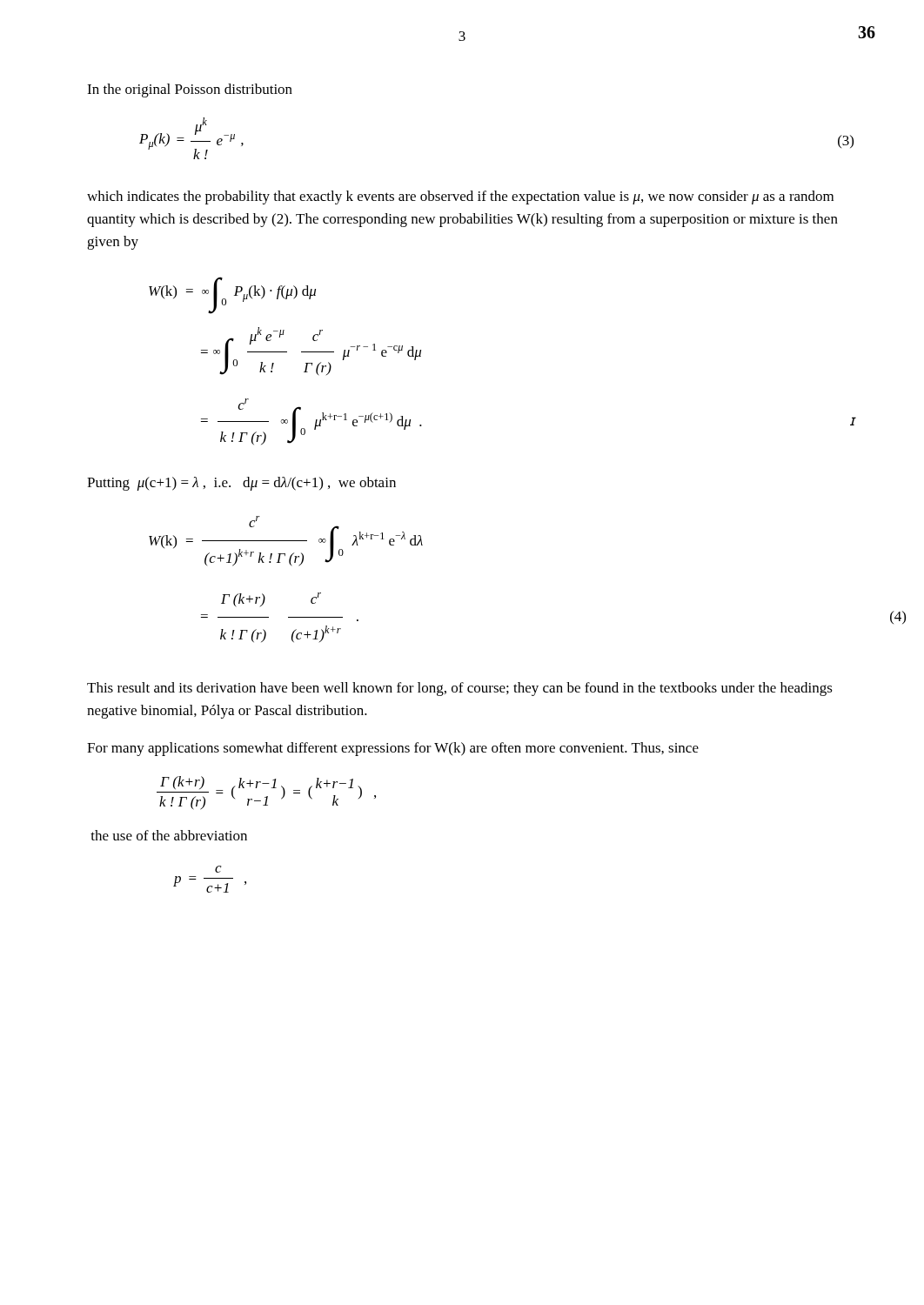Find the text block that says "For many applications somewhat"
The height and width of the screenshot is (1305, 924).
(x=393, y=748)
